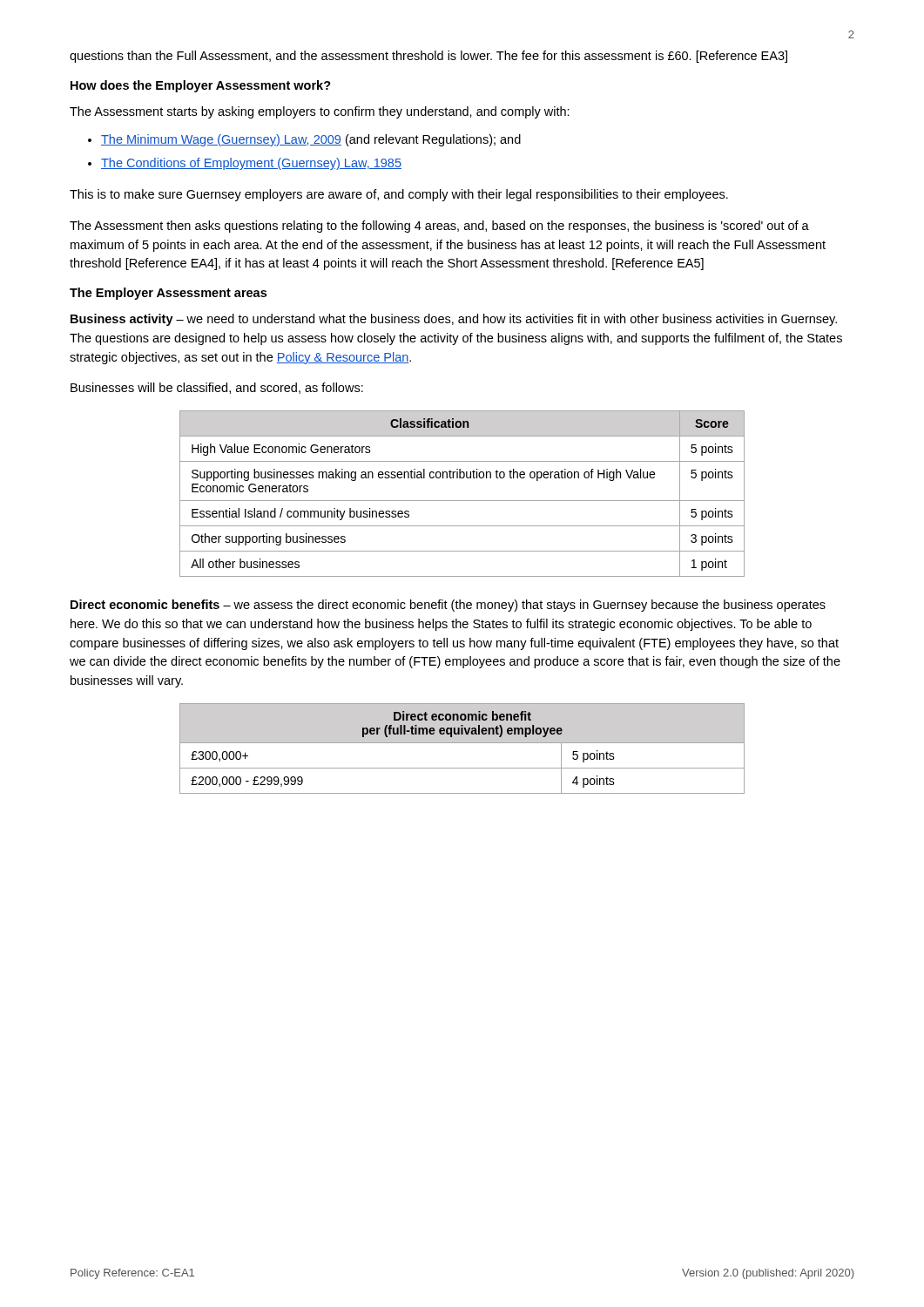Screen dimensions: 1307x924
Task: Click on the section header with the text "How does the Employer"
Action: [x=200, y=85]
